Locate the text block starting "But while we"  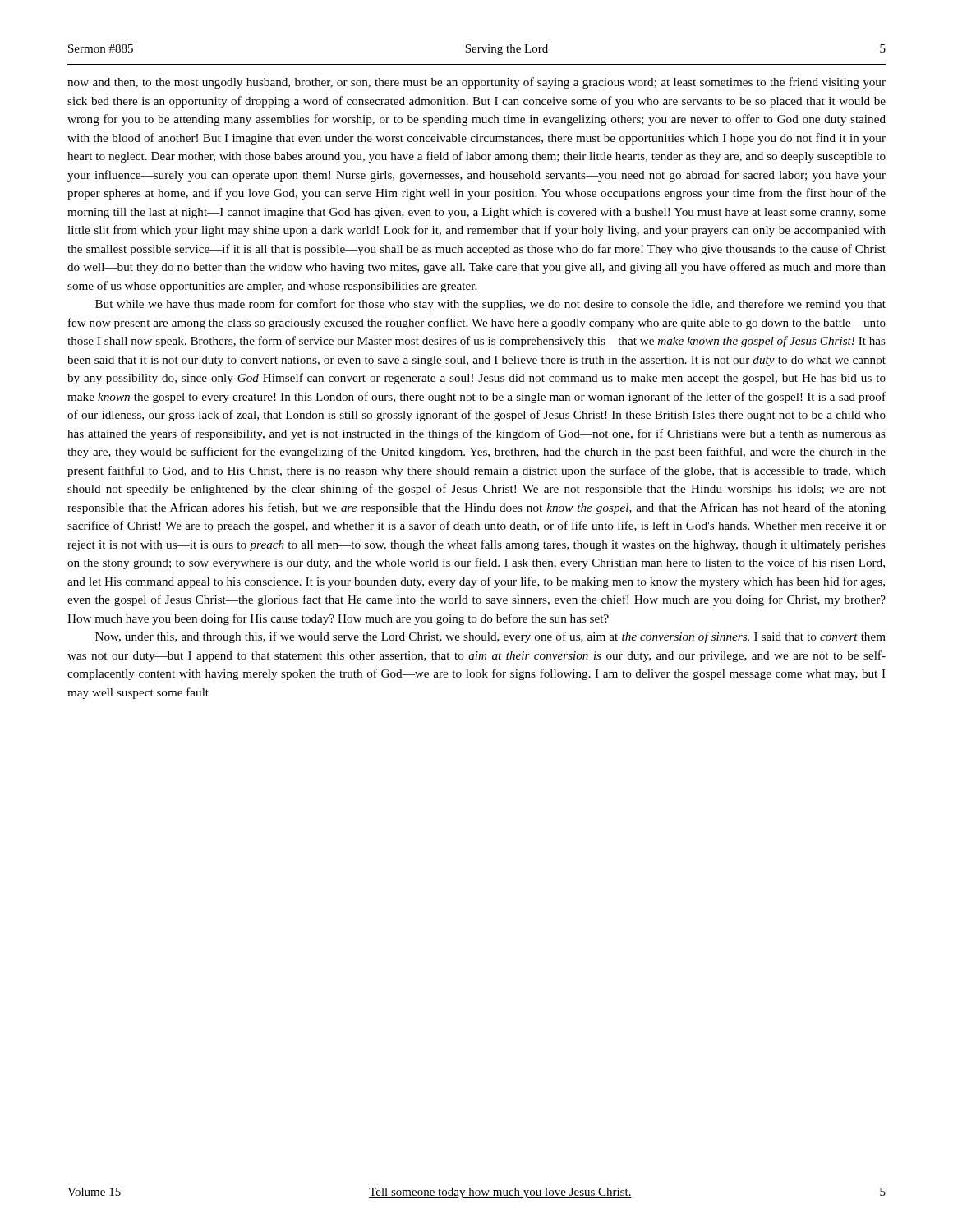(x=476, y=461)
